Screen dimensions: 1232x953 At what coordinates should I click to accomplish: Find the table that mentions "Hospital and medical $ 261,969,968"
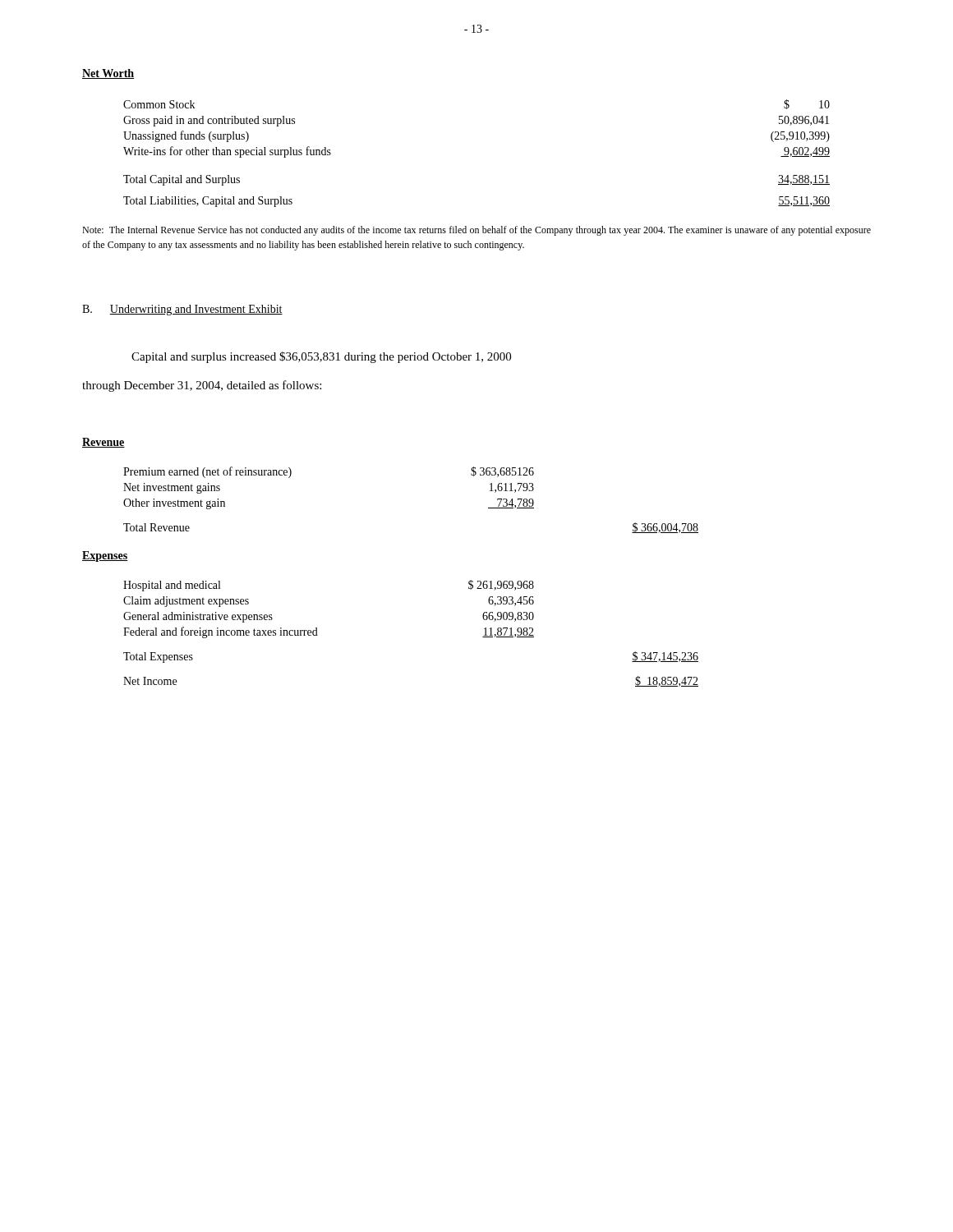[x=497, y=634]
